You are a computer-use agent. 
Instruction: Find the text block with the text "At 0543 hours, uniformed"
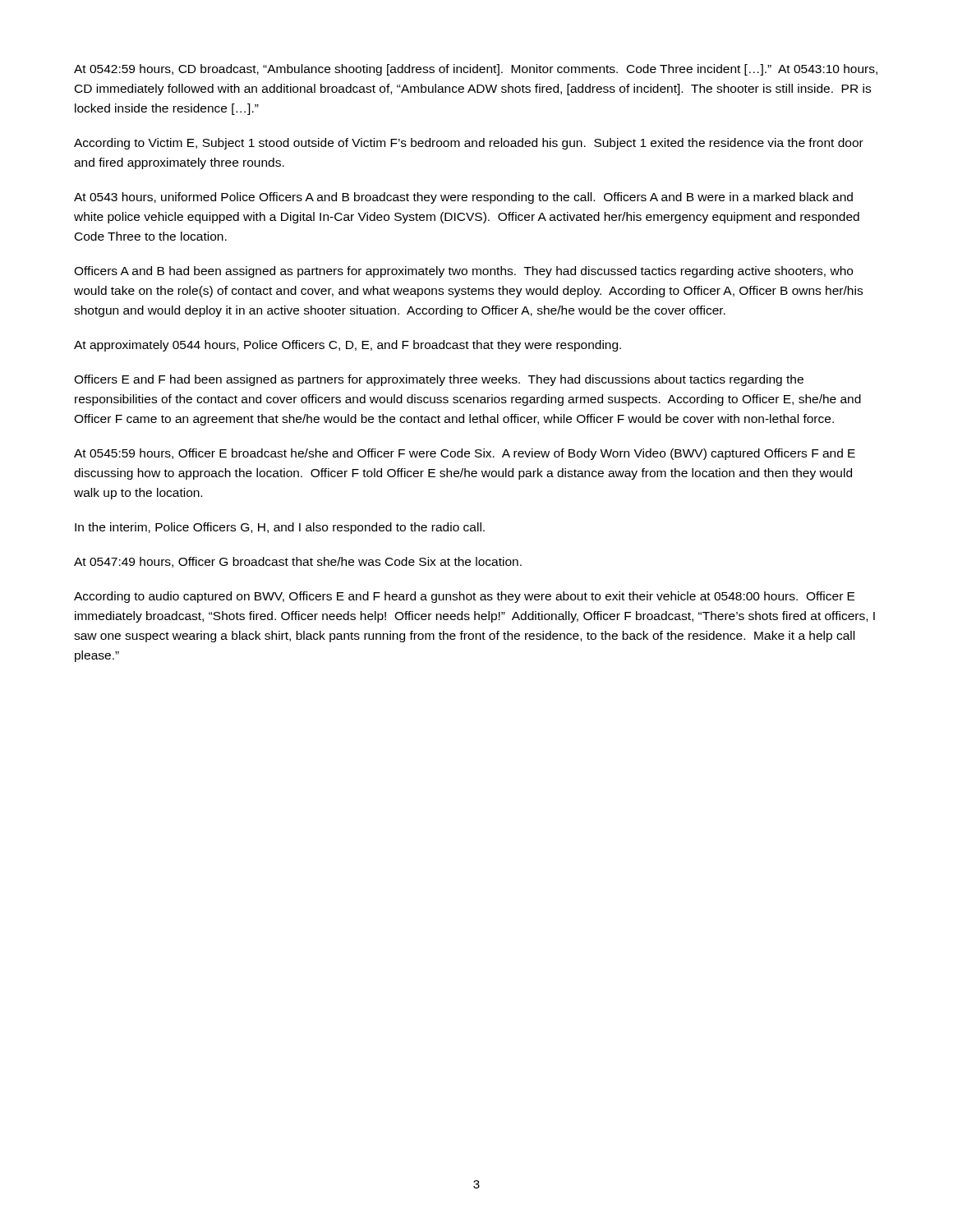pyautogui.click(x=467, y=217)
